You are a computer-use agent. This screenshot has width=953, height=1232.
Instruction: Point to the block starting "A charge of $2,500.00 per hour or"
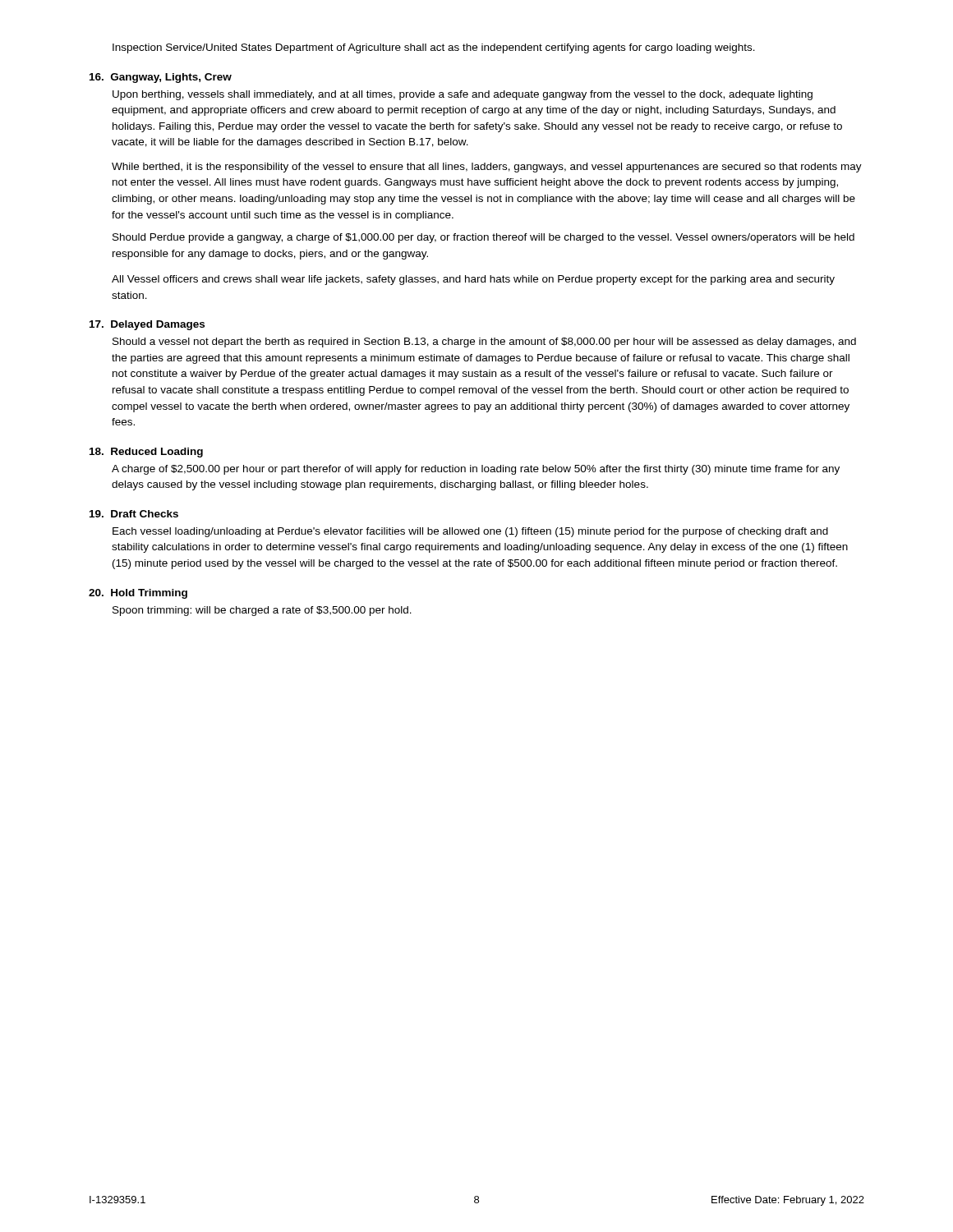click(476, 476)
